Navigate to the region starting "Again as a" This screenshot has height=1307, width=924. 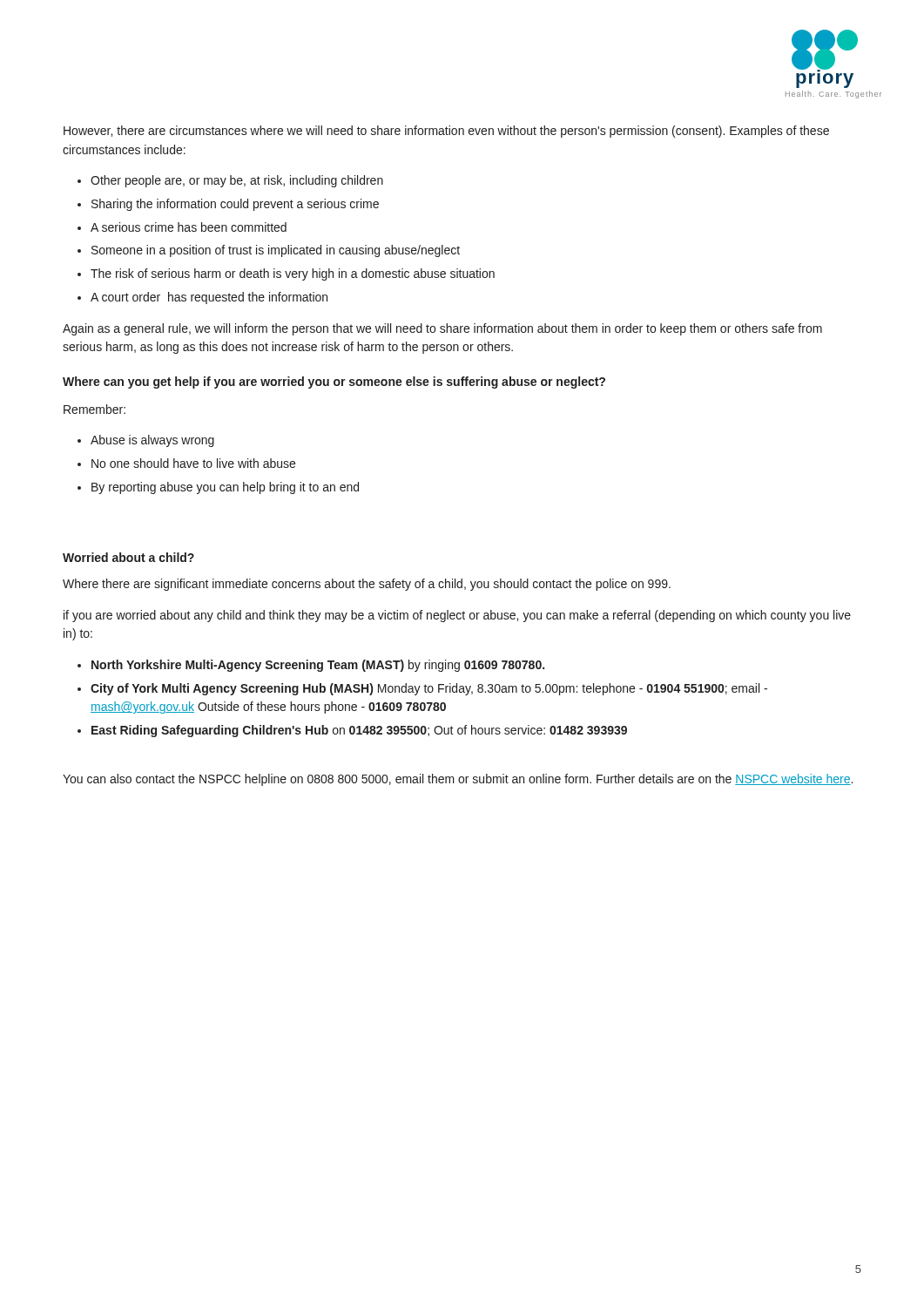point(462,338)
